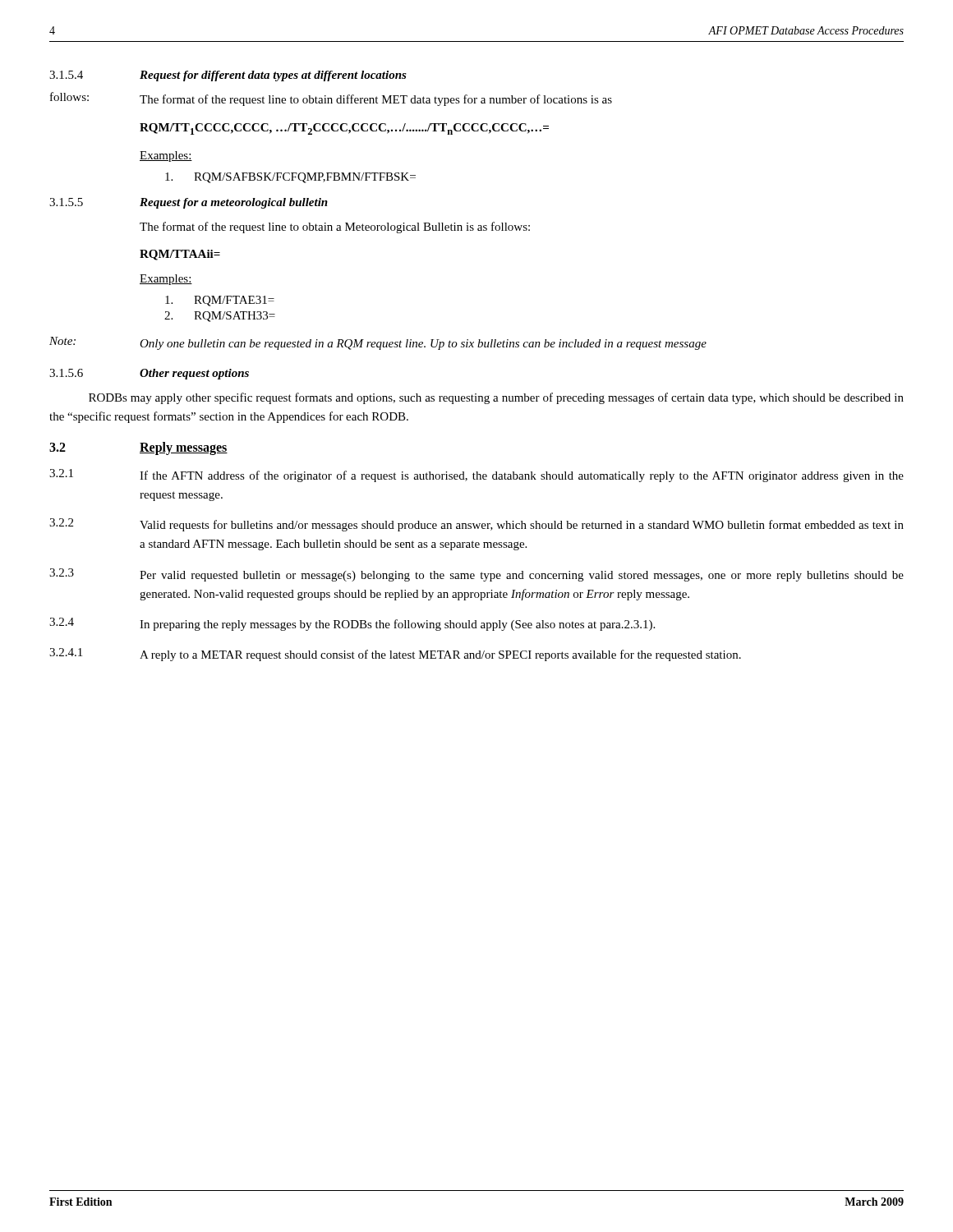This screenshot has width=953, height=1232.
Task: Click on the element starting "The format of the request line to obtain"
Action: coord(335,227)
